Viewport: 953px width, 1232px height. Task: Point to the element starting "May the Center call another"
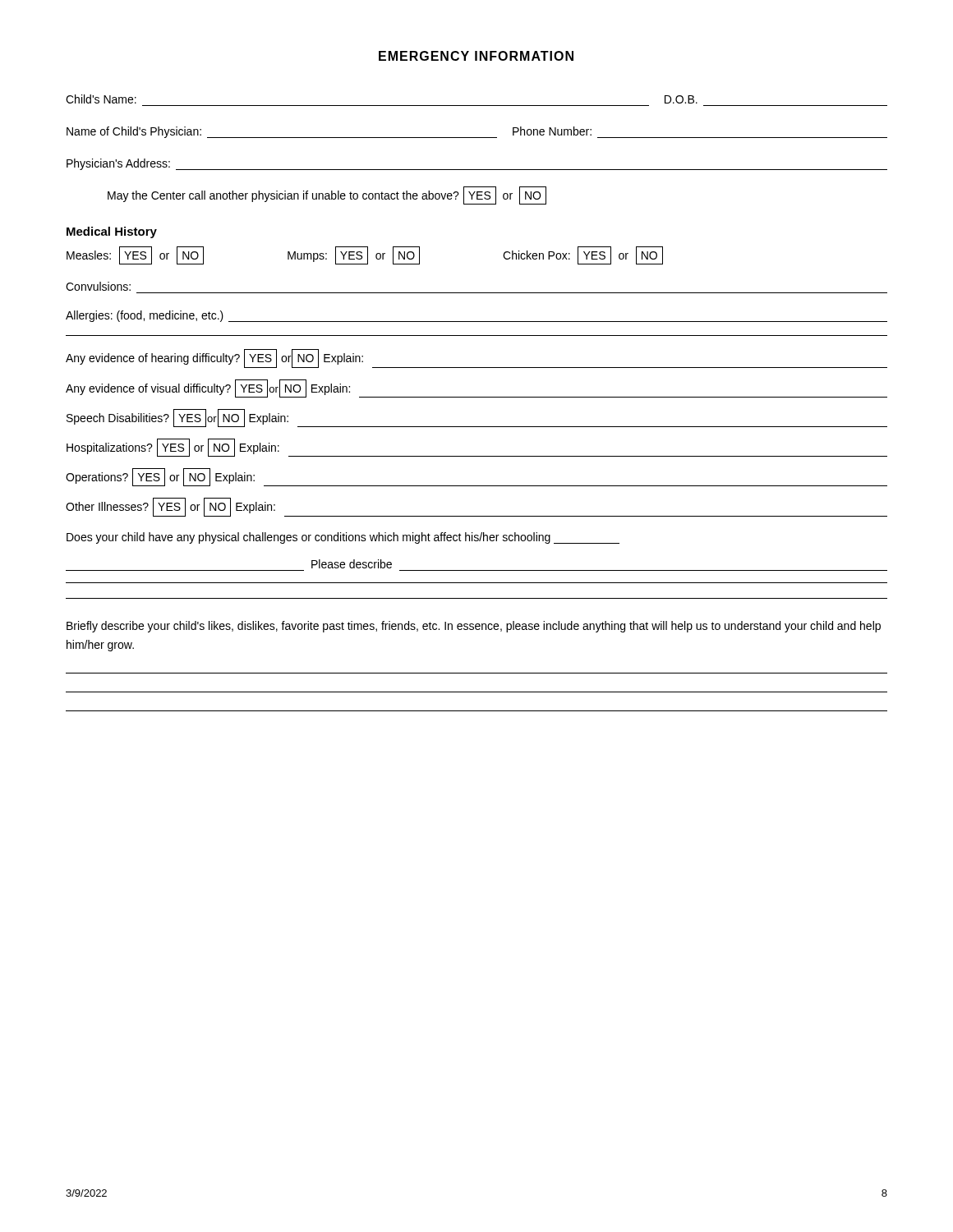point(327,196)
